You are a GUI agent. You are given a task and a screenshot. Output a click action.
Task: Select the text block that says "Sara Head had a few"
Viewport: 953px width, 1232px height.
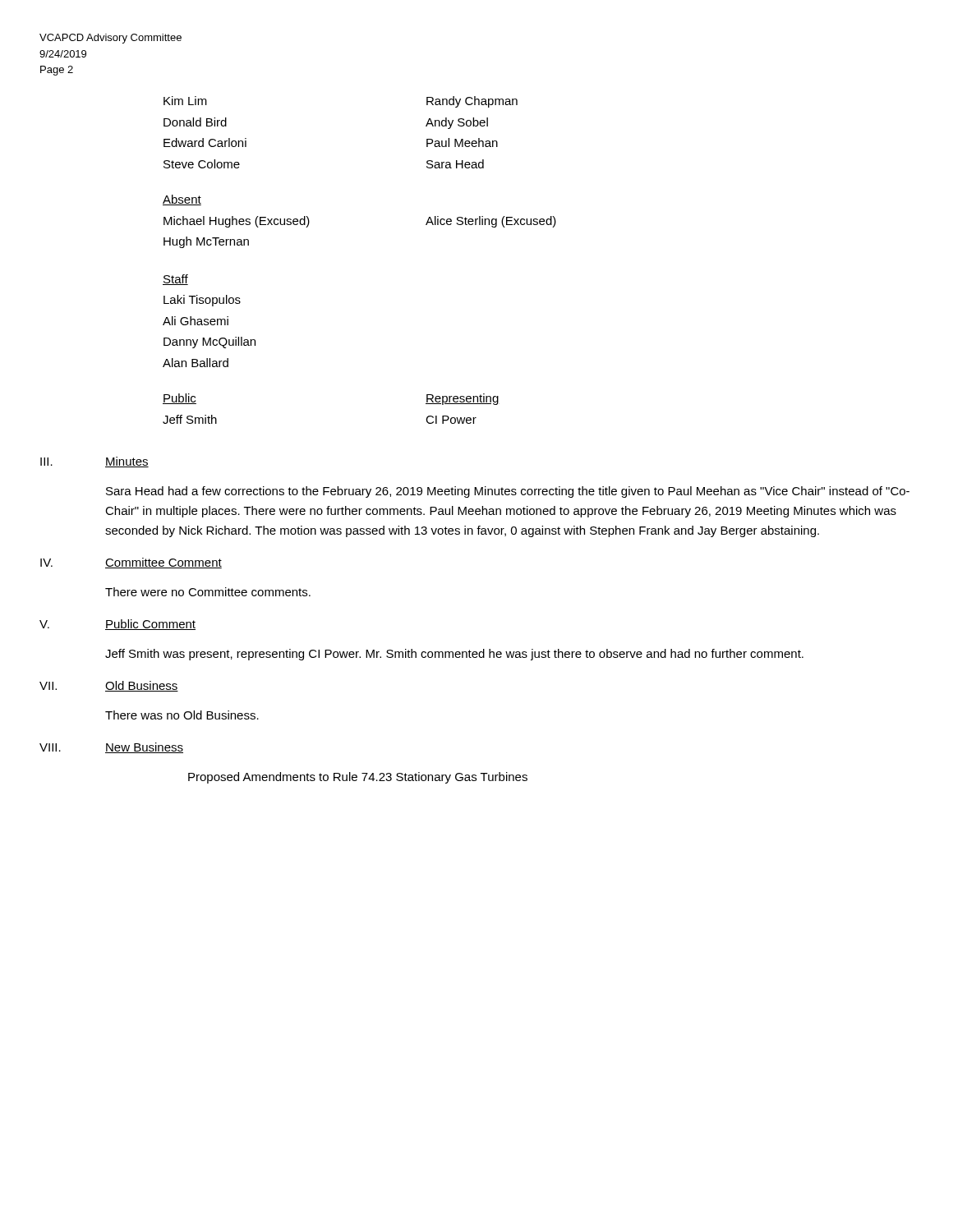509,511
